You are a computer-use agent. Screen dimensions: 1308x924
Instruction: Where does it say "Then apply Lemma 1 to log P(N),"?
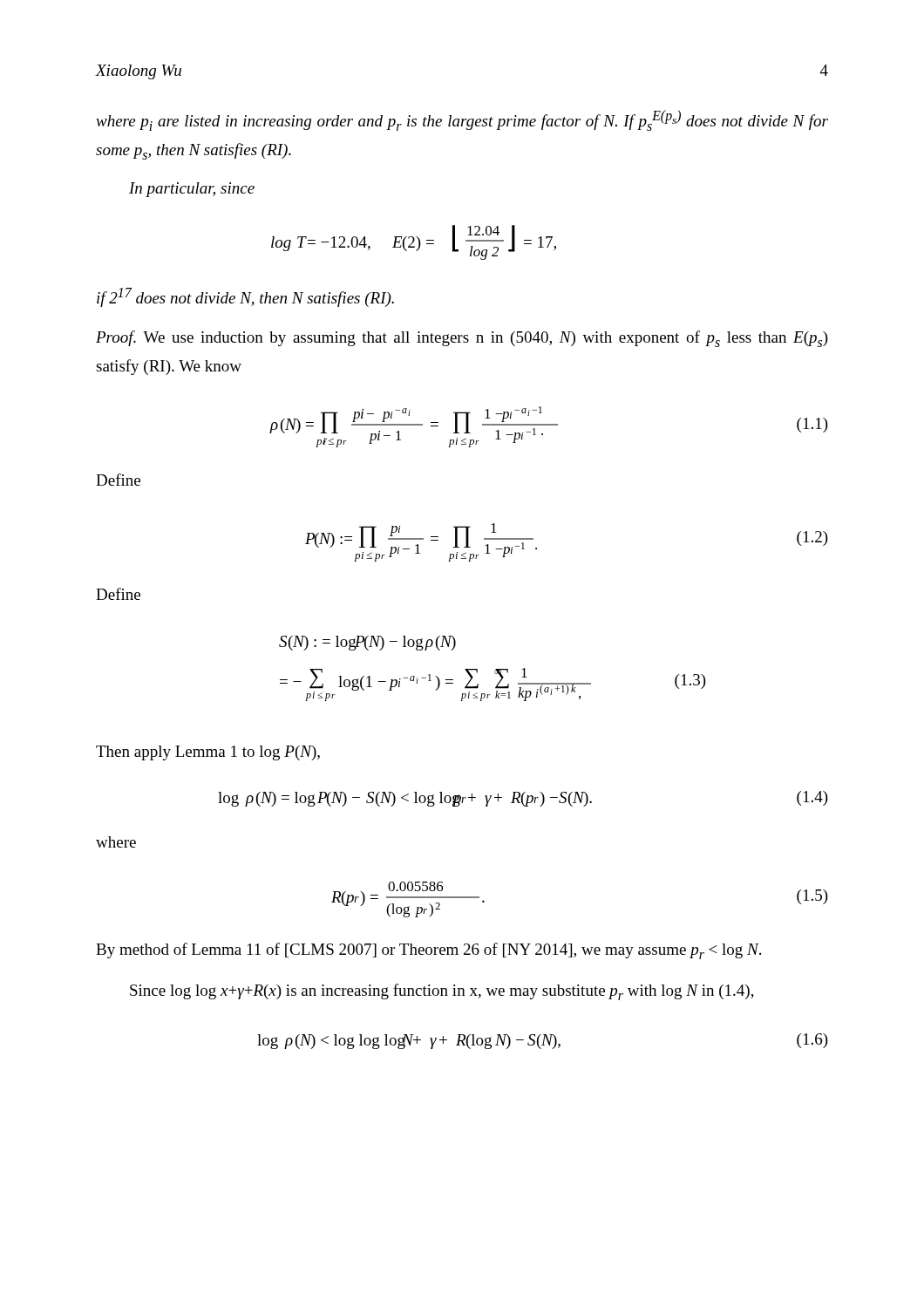pos(208,753)
